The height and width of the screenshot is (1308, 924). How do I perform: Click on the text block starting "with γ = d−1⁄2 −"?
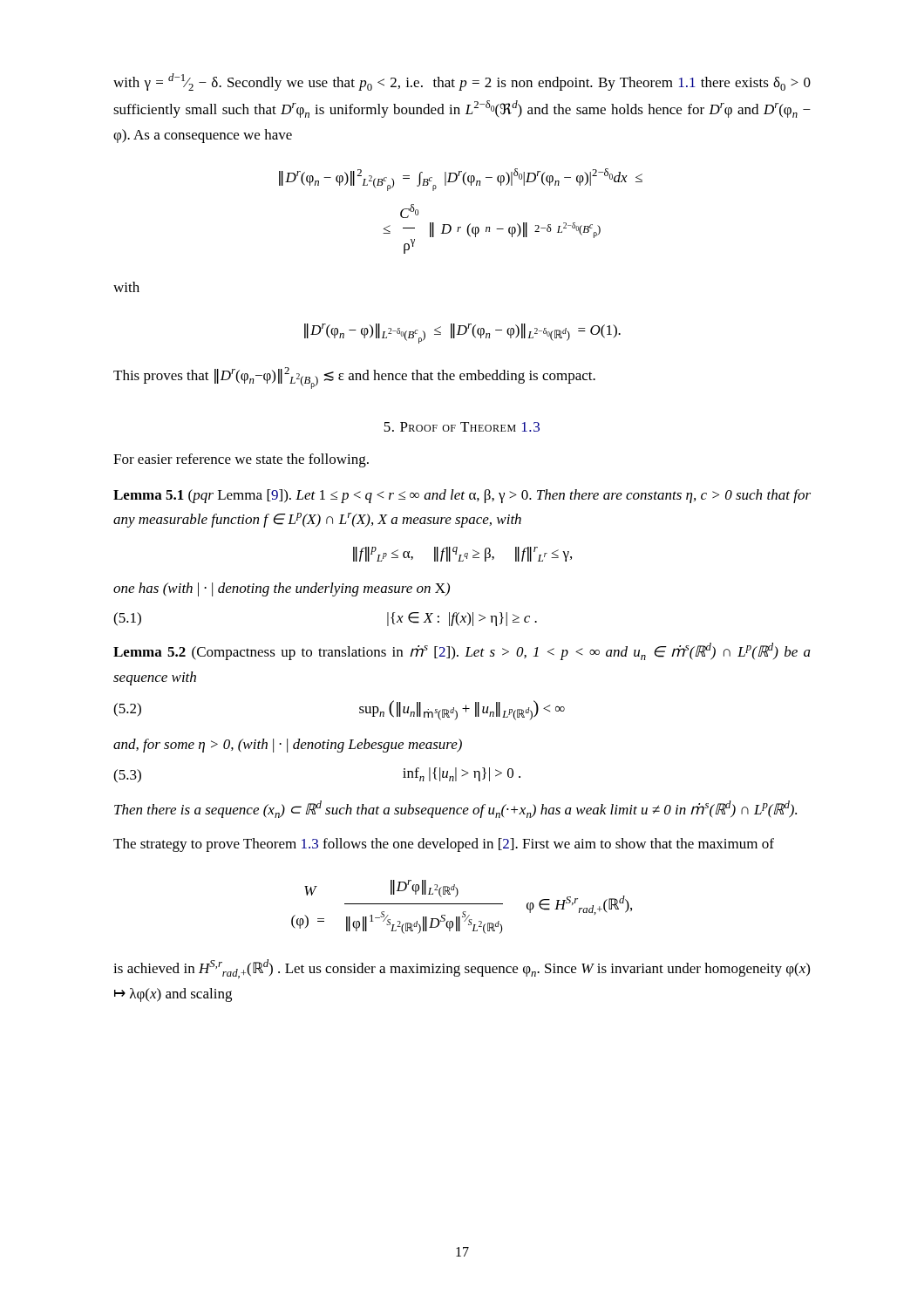462,108
